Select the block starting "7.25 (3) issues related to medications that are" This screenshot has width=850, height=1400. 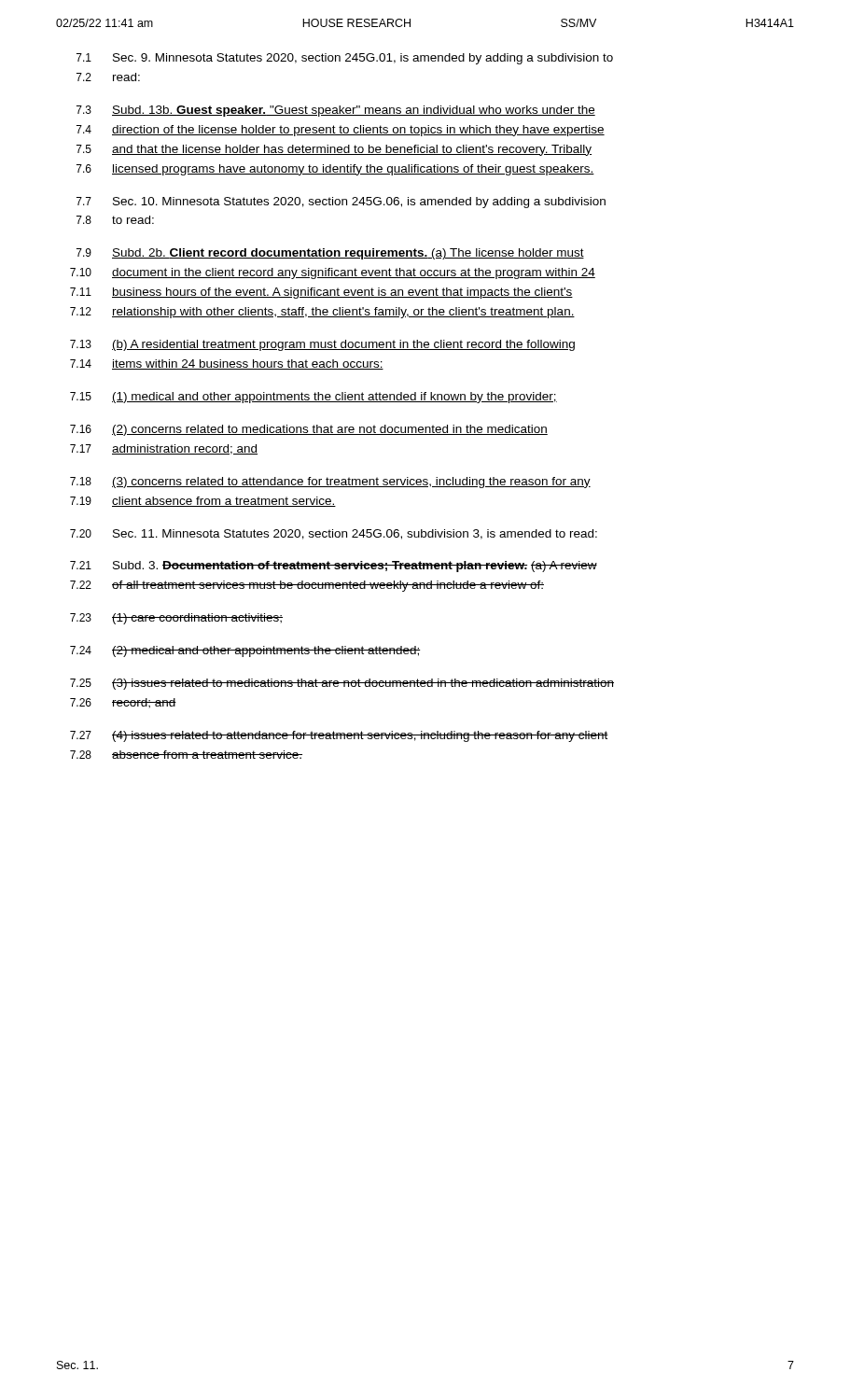coord(425,684)
